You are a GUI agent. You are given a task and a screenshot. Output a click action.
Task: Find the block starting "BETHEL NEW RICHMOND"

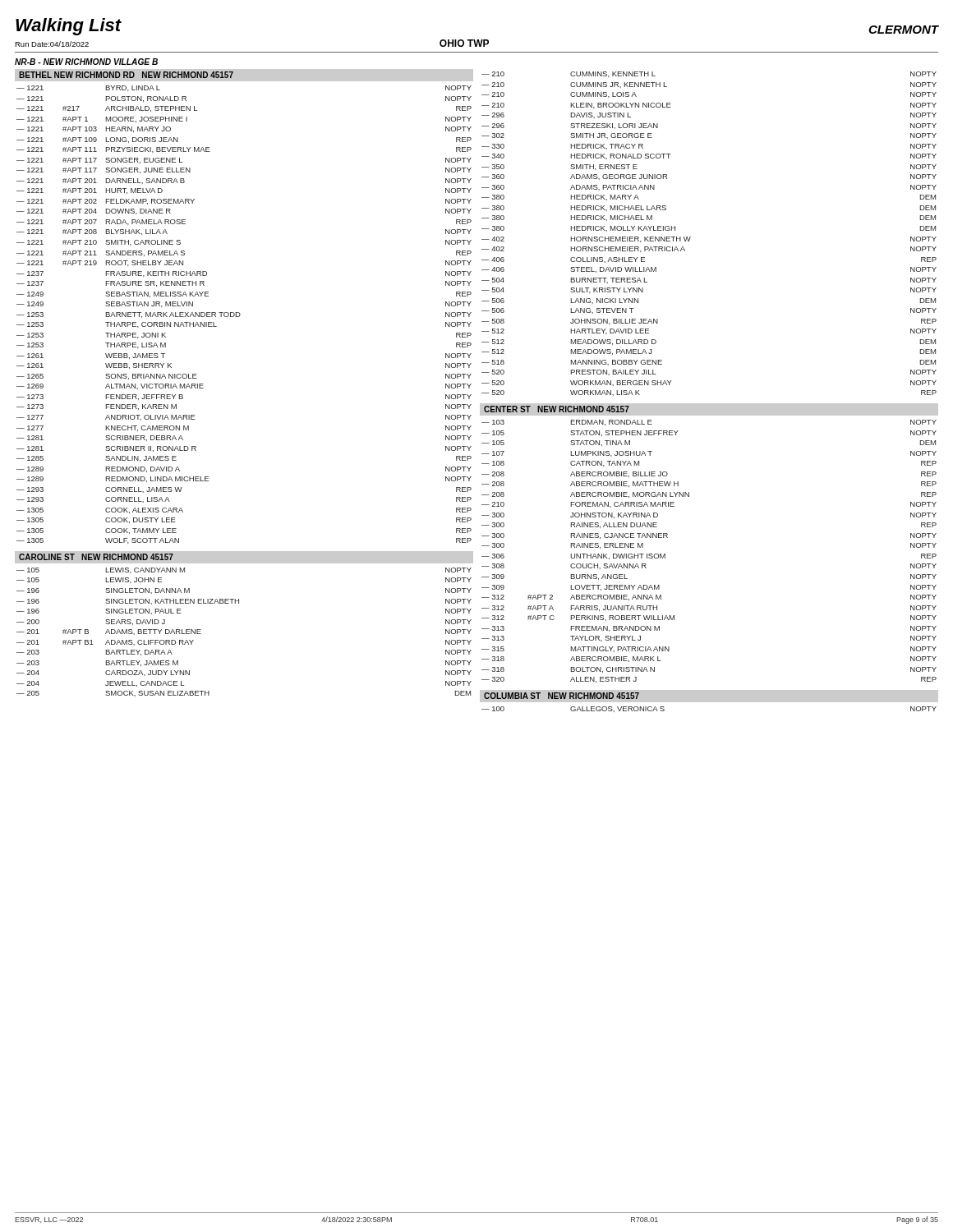coord(126,75)
